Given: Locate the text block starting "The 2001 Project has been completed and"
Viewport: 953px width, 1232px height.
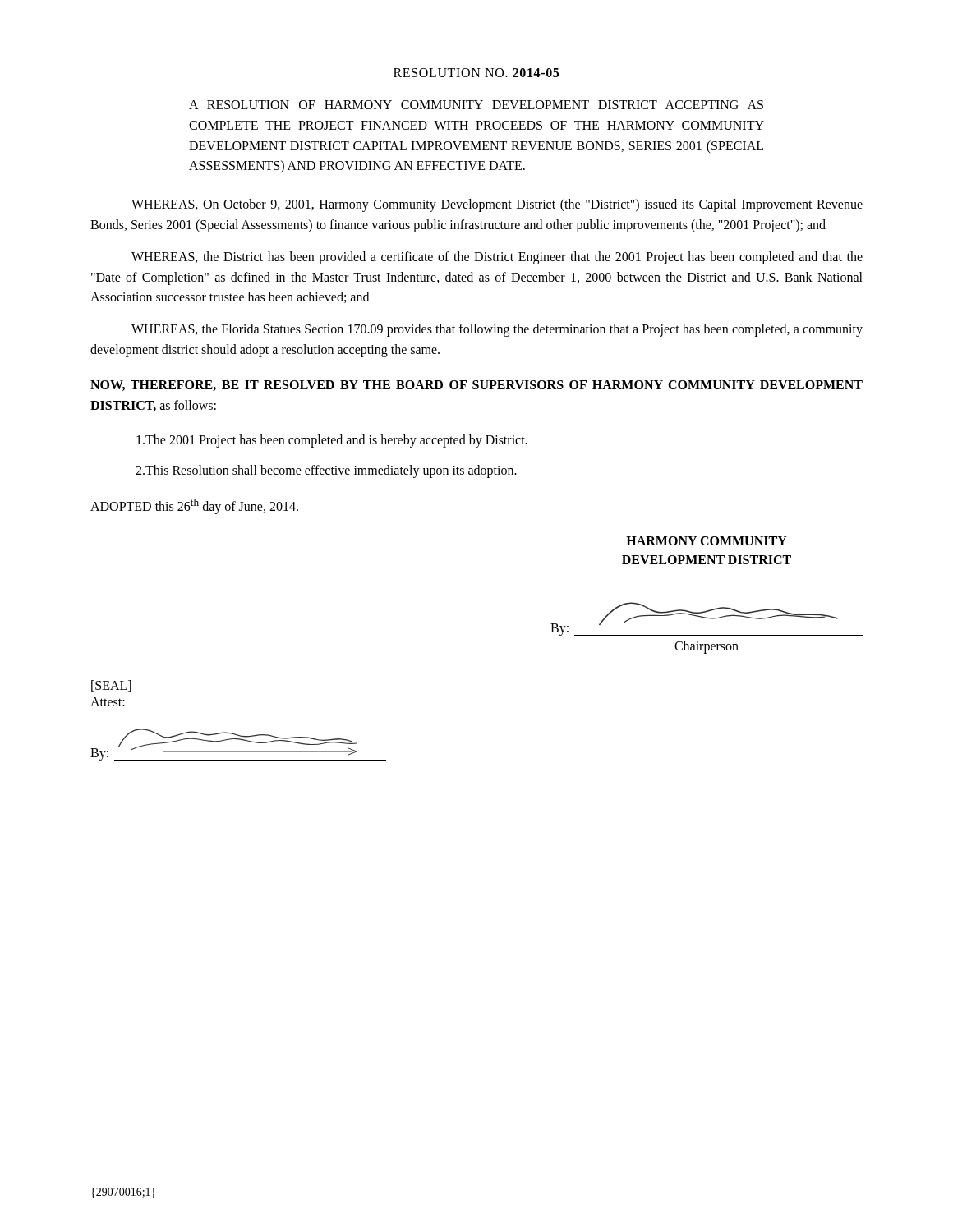Looking at the screenshot, I should pos(476,441).
